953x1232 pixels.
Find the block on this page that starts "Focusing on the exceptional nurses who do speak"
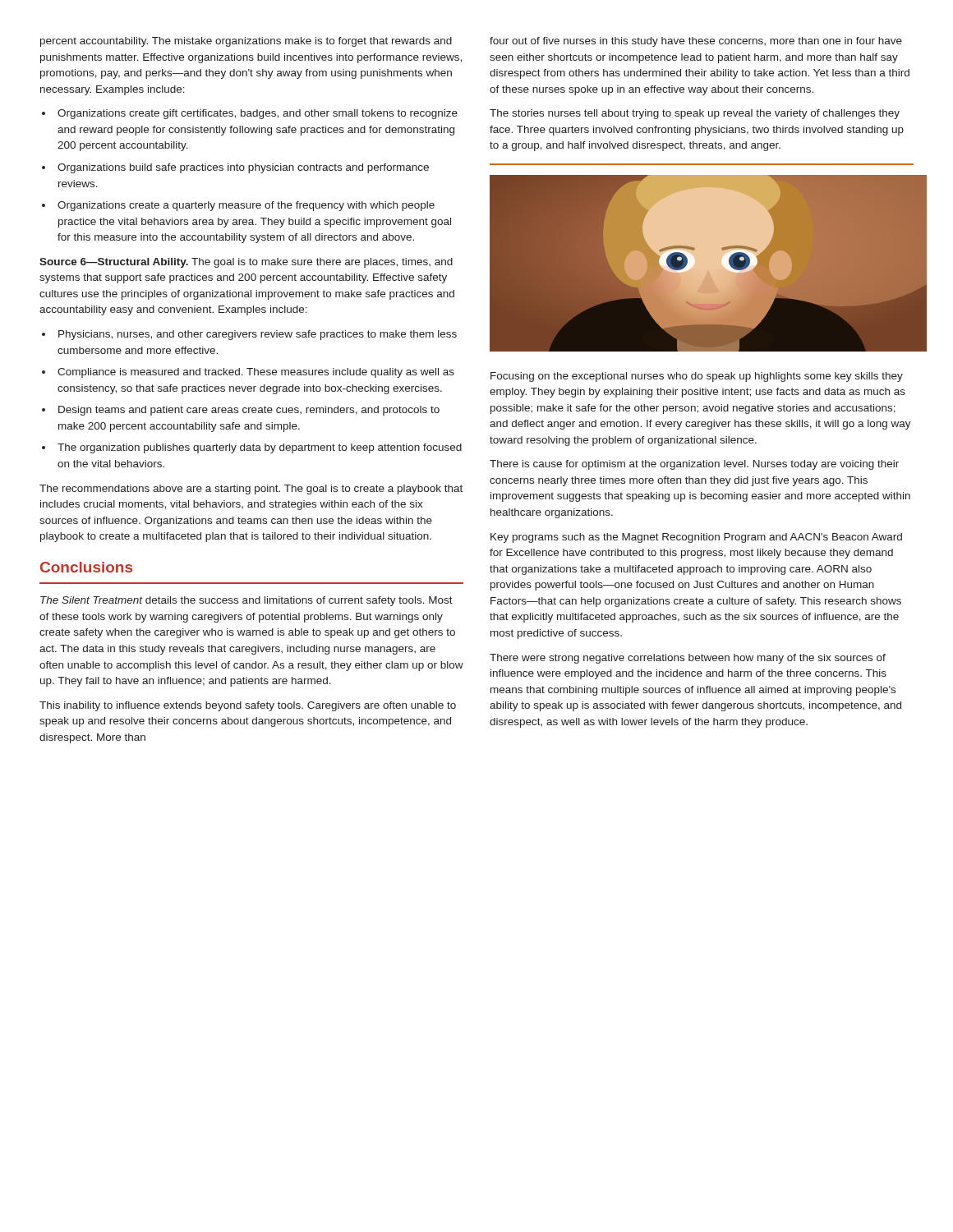[702, 408]
